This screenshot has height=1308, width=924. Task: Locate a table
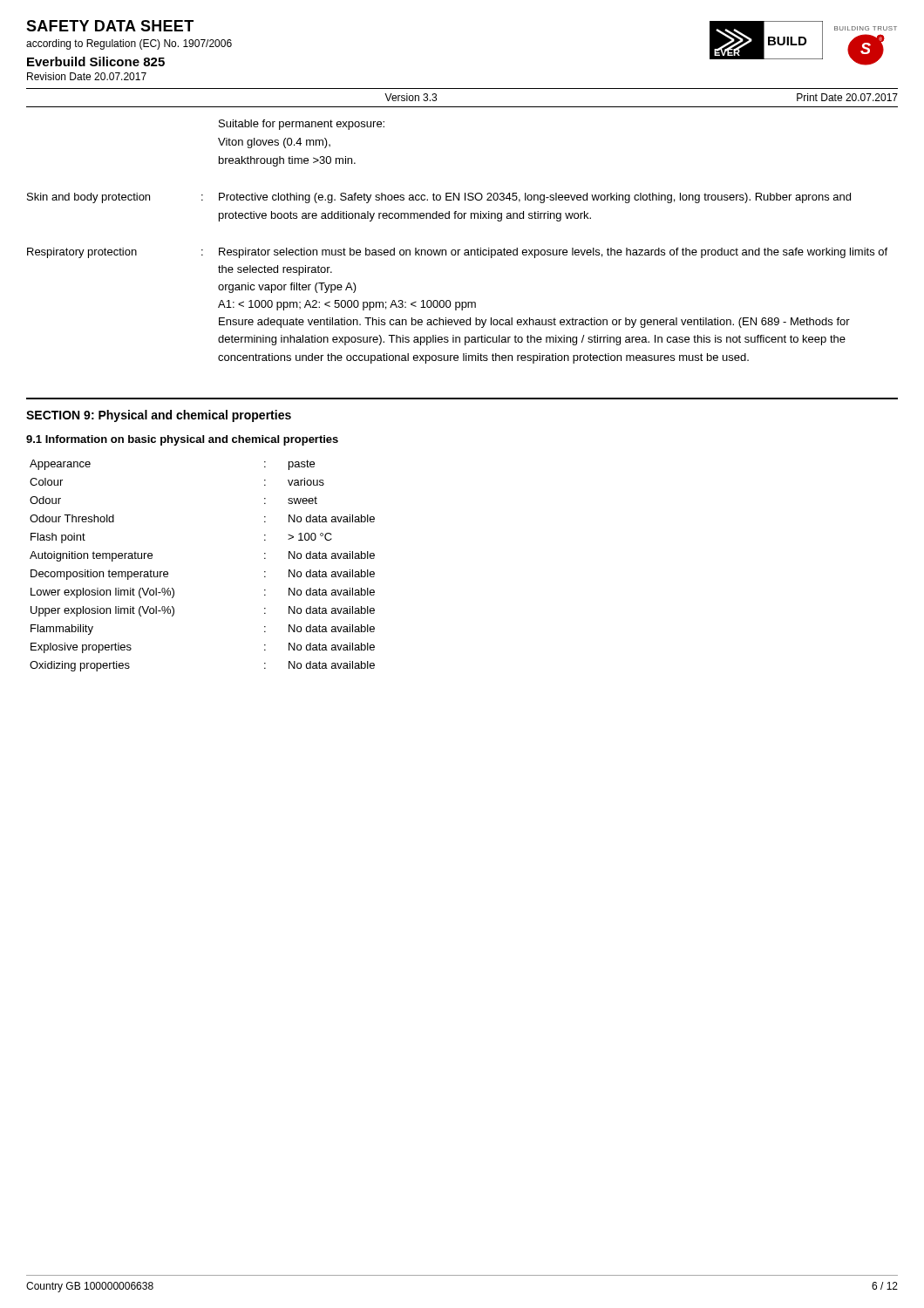tap(462, 564)
